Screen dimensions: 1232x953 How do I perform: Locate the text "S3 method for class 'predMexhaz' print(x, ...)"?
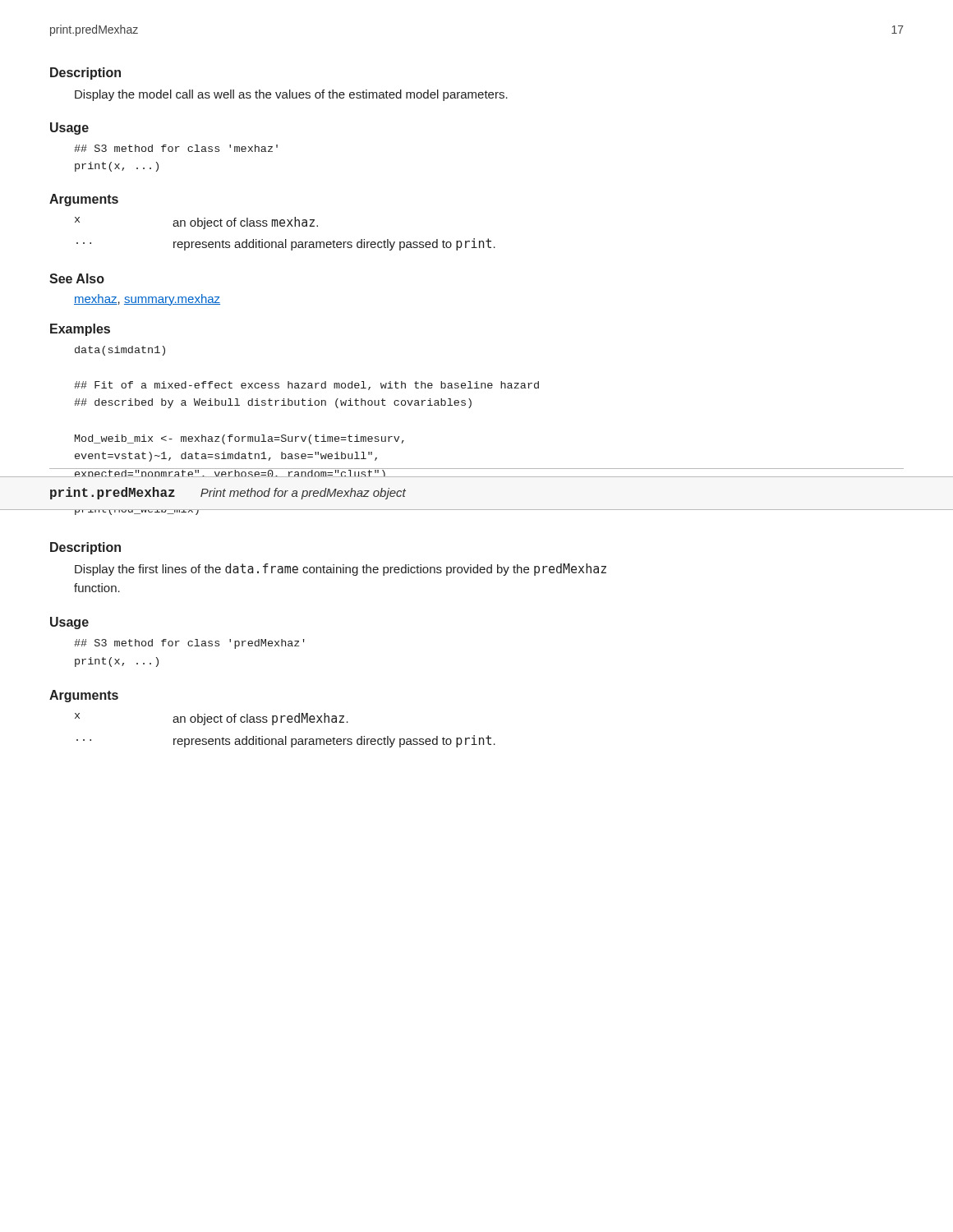tap(190, 652)
